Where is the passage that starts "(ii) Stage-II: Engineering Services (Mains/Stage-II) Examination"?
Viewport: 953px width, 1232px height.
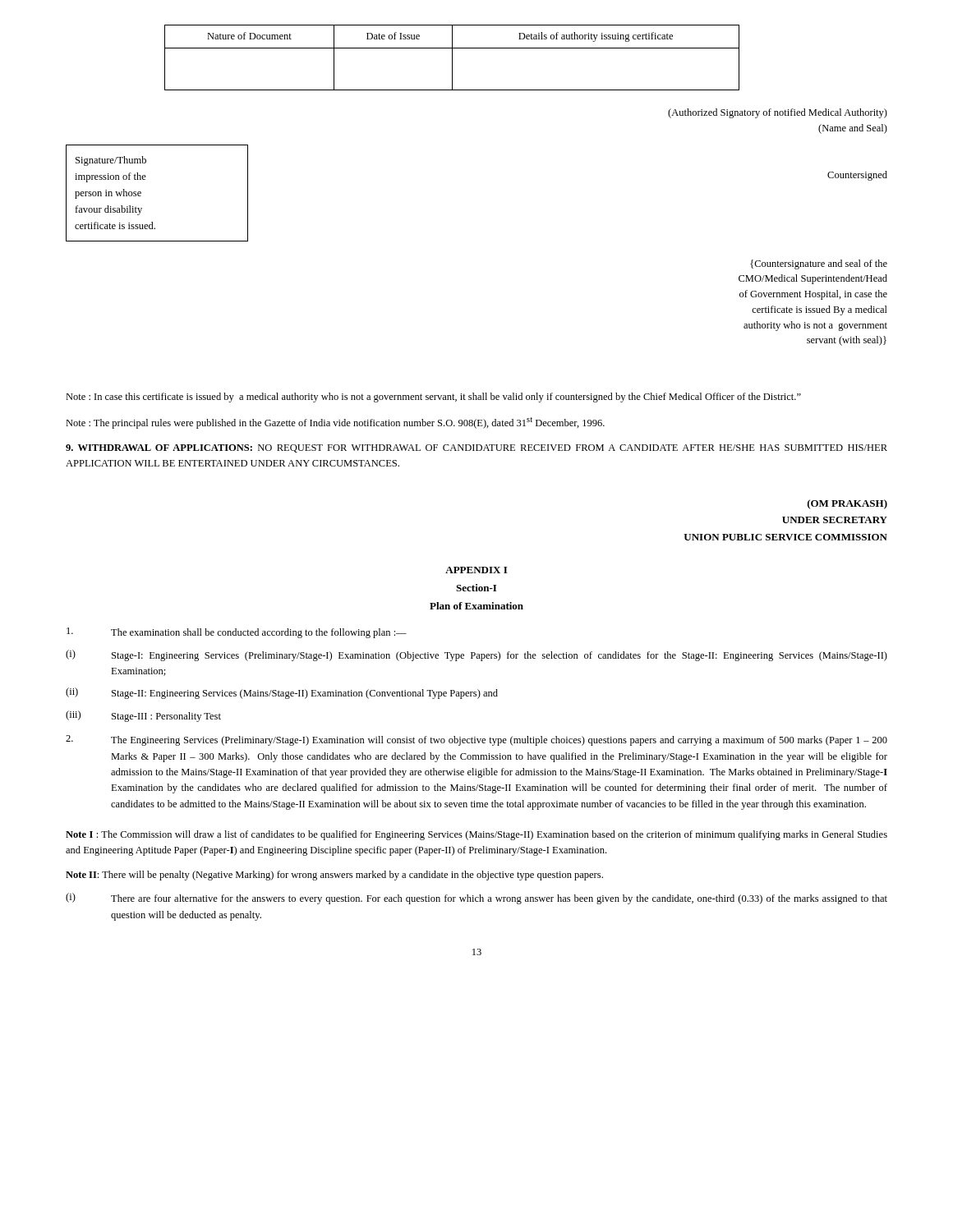[x=476, y=694]
